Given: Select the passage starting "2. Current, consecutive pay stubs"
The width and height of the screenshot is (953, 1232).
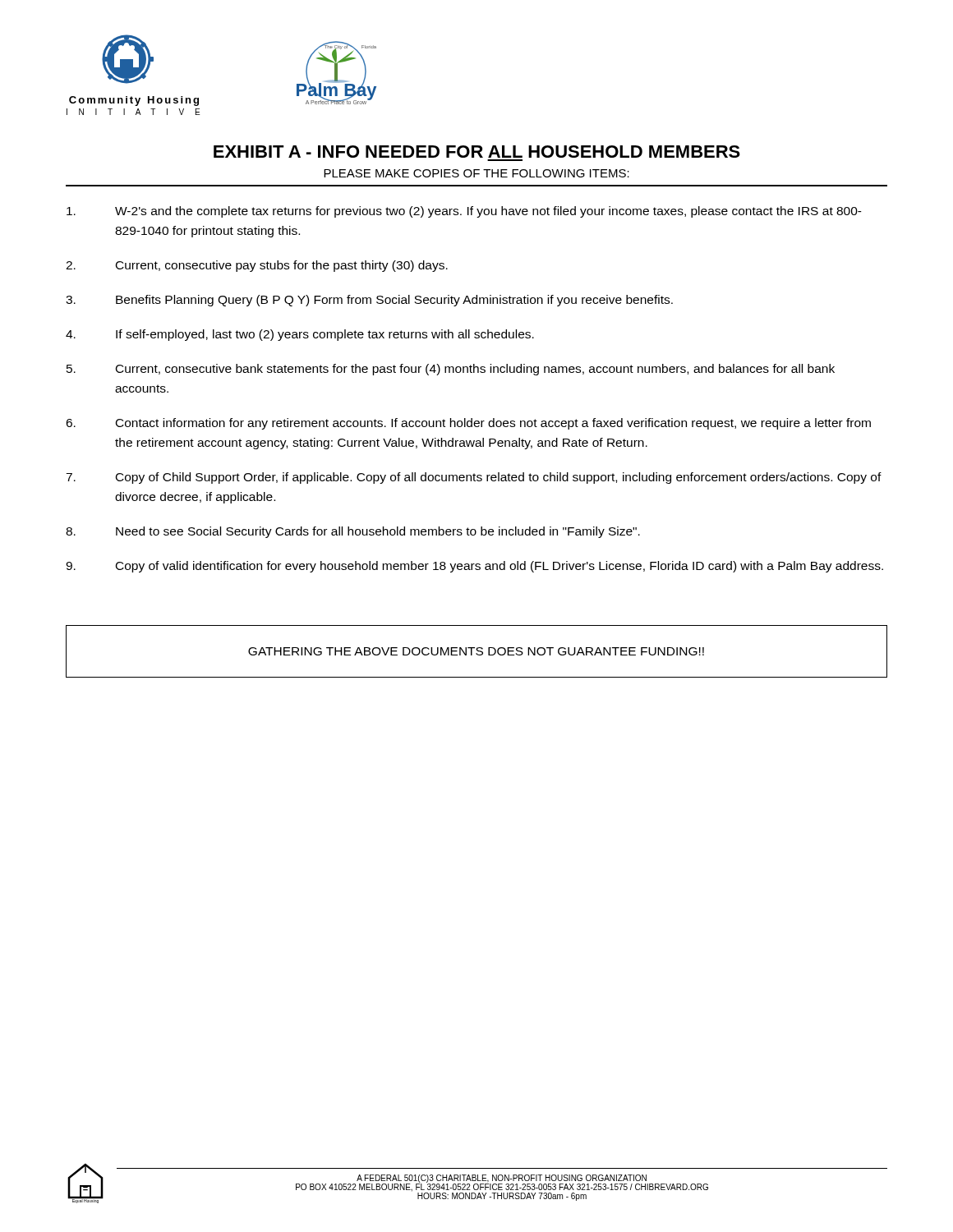Looking at the screenshot, I should [x=257, y=266].
